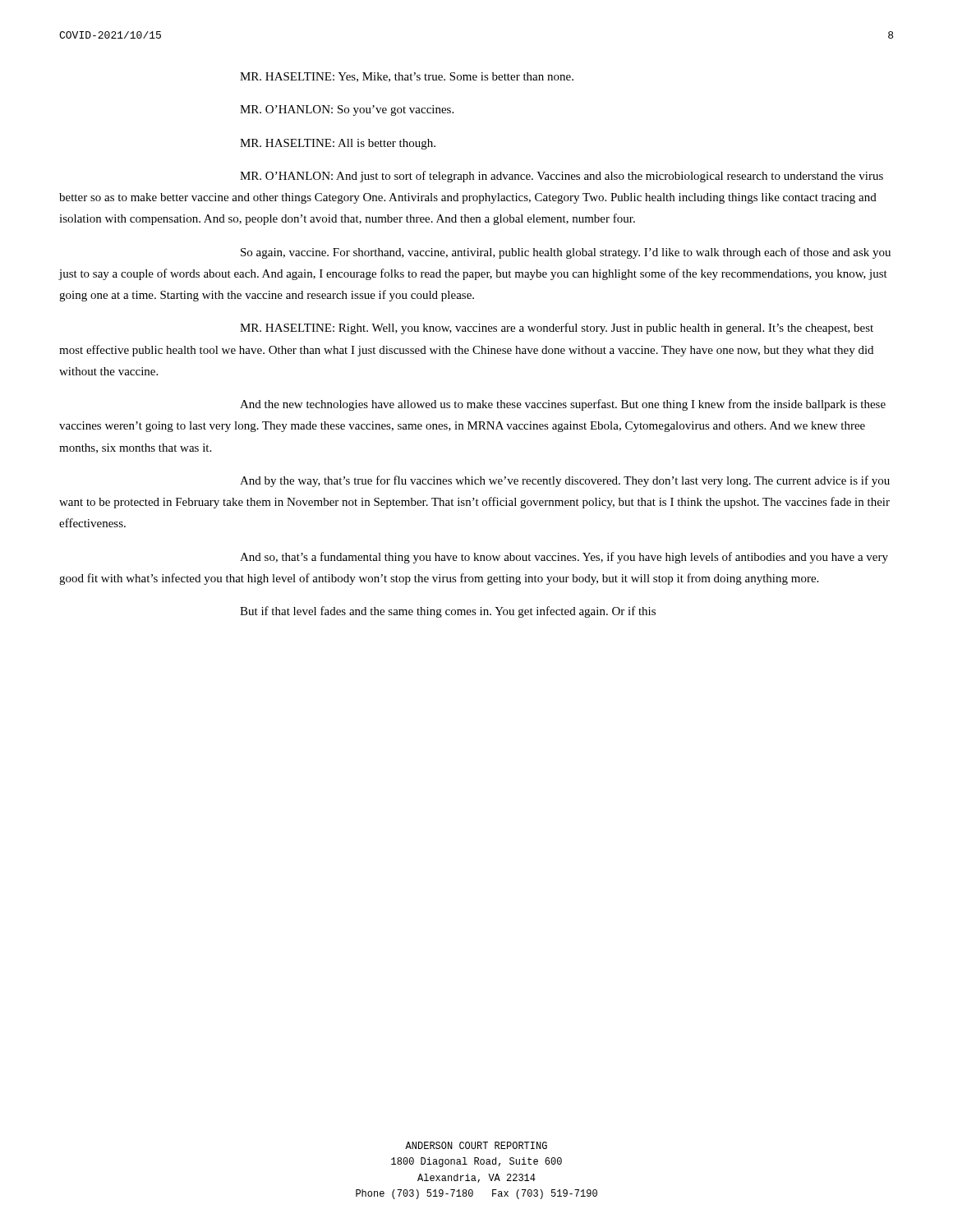Find the region starting "MR. HASELTINE: All is better"
The width and height of the screenshot is (953, 1232).
(338, 144)
